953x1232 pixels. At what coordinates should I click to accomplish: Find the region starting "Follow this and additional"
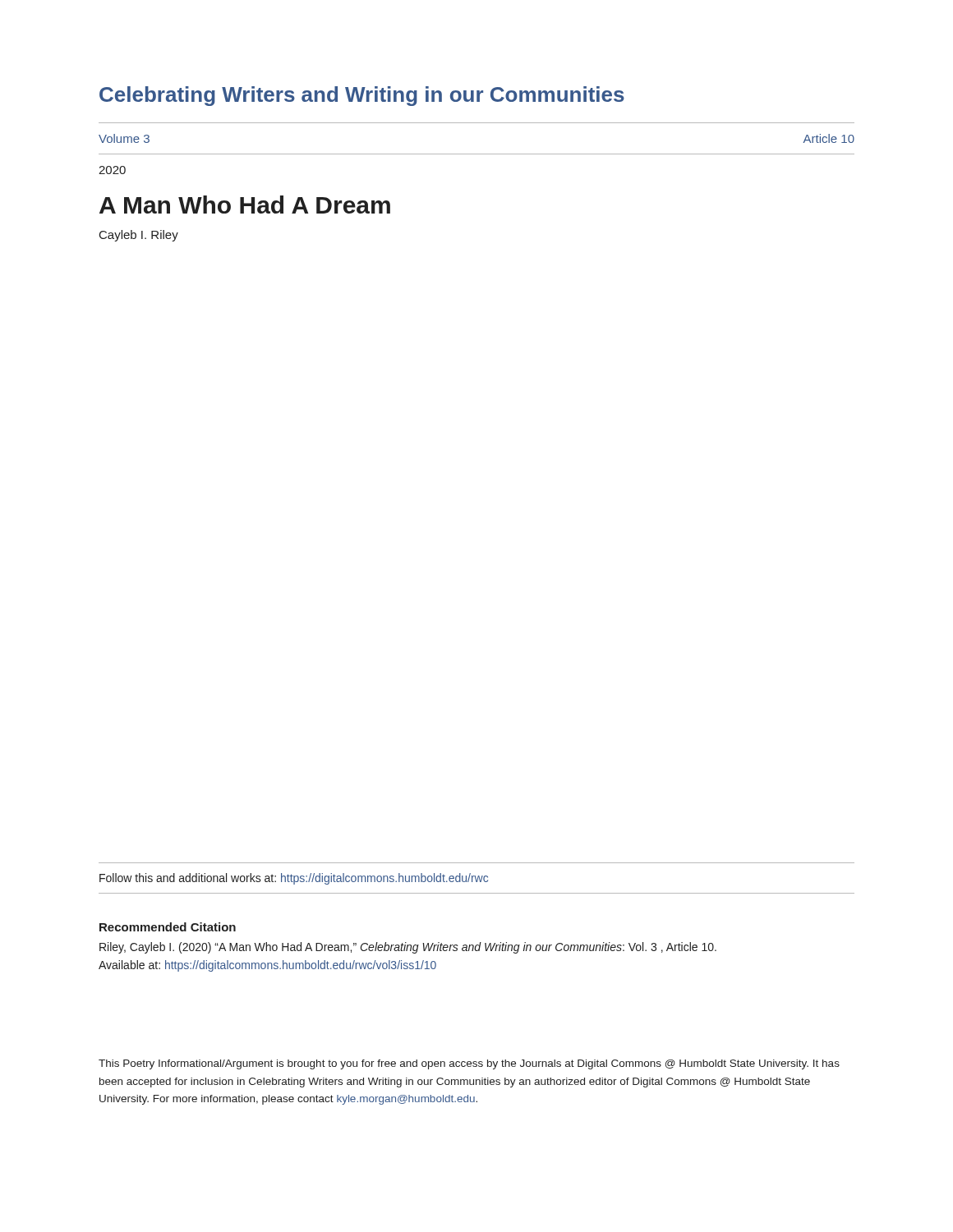pyautogui.click(x=294, y=878)
